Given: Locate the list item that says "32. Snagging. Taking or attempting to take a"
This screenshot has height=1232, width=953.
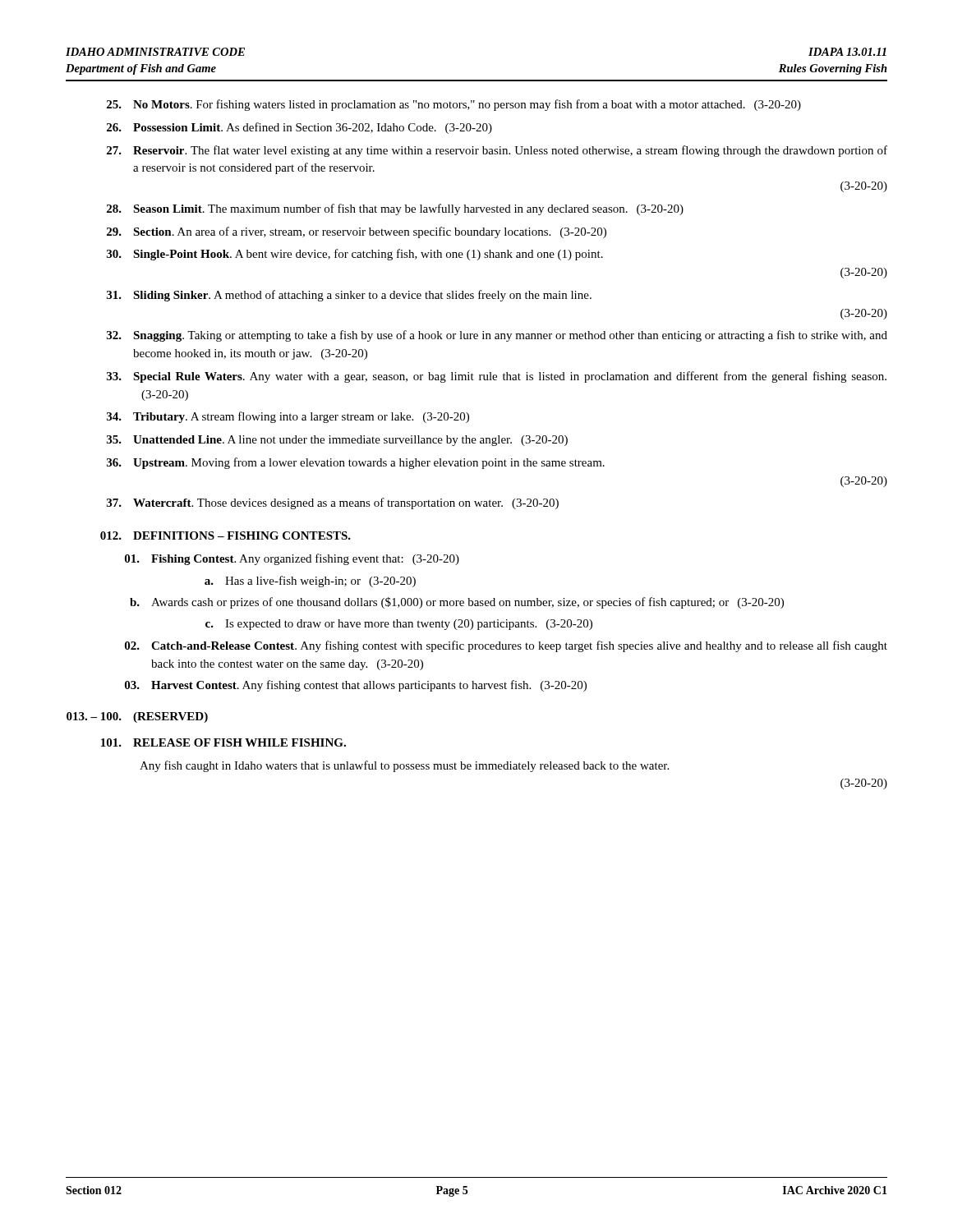Looking at the screenshot, I should 476,345.
